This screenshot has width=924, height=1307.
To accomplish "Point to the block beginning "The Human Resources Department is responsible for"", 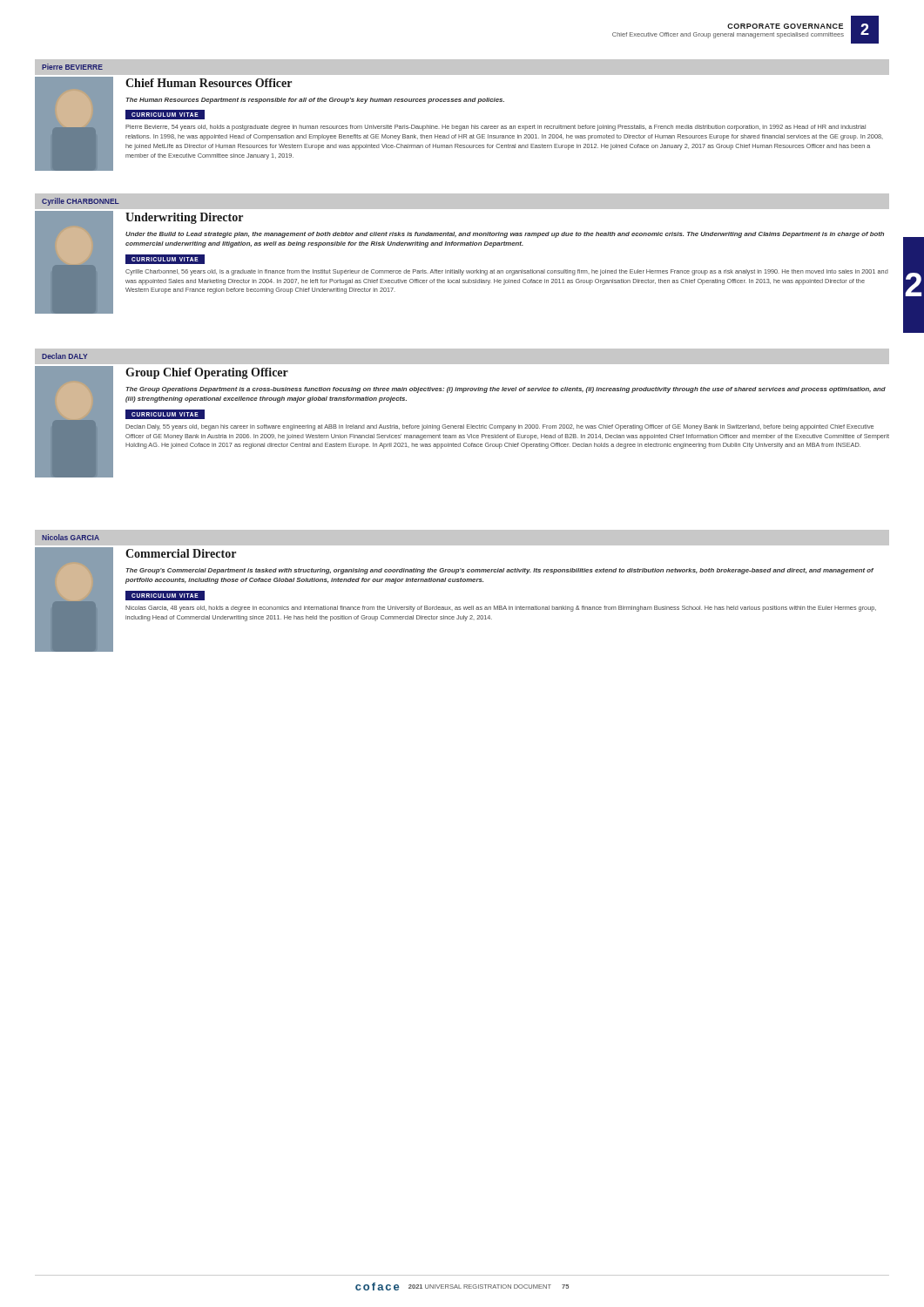I will (x=315, y=100).
